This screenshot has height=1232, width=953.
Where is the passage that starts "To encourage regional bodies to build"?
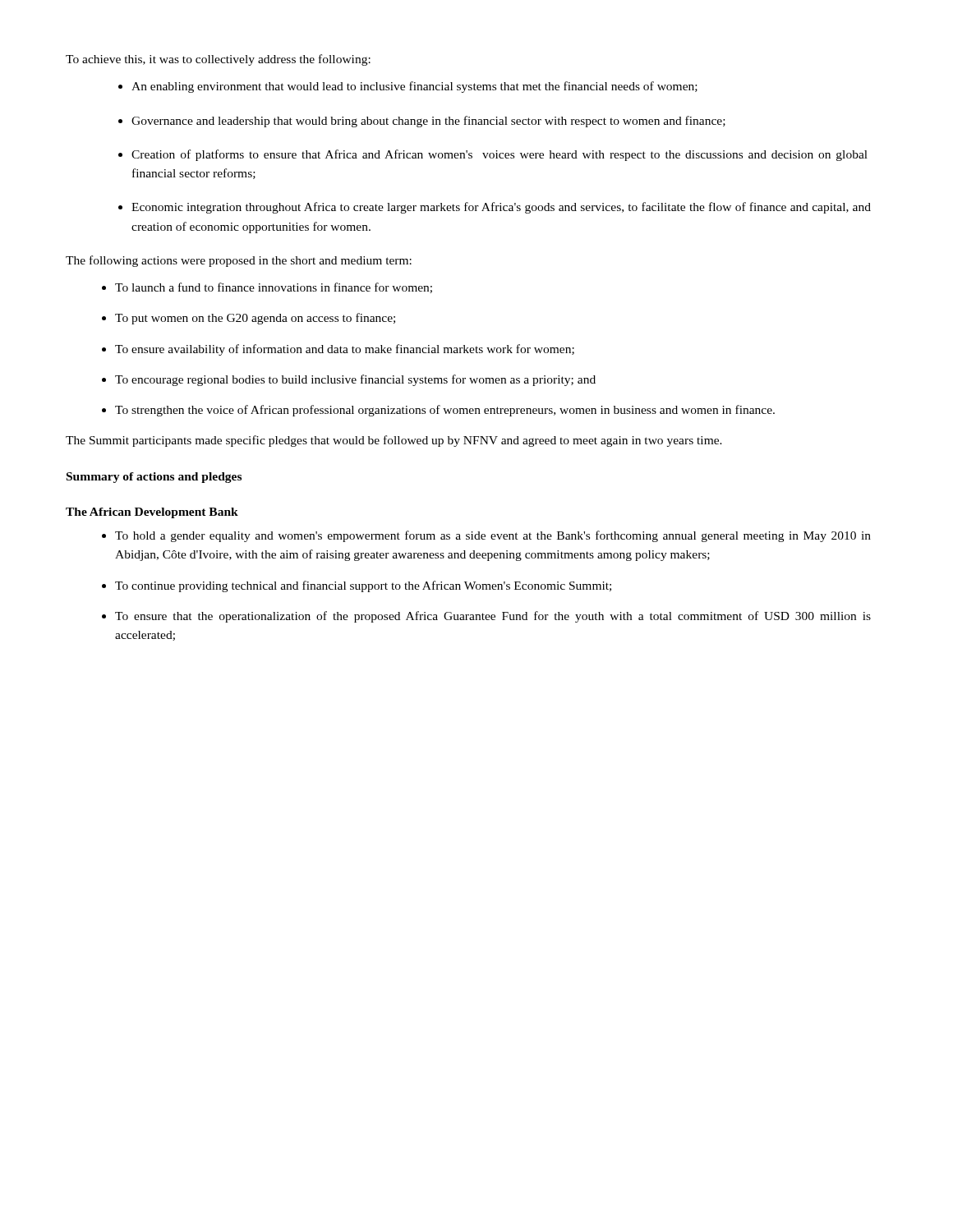pos(355,379)
